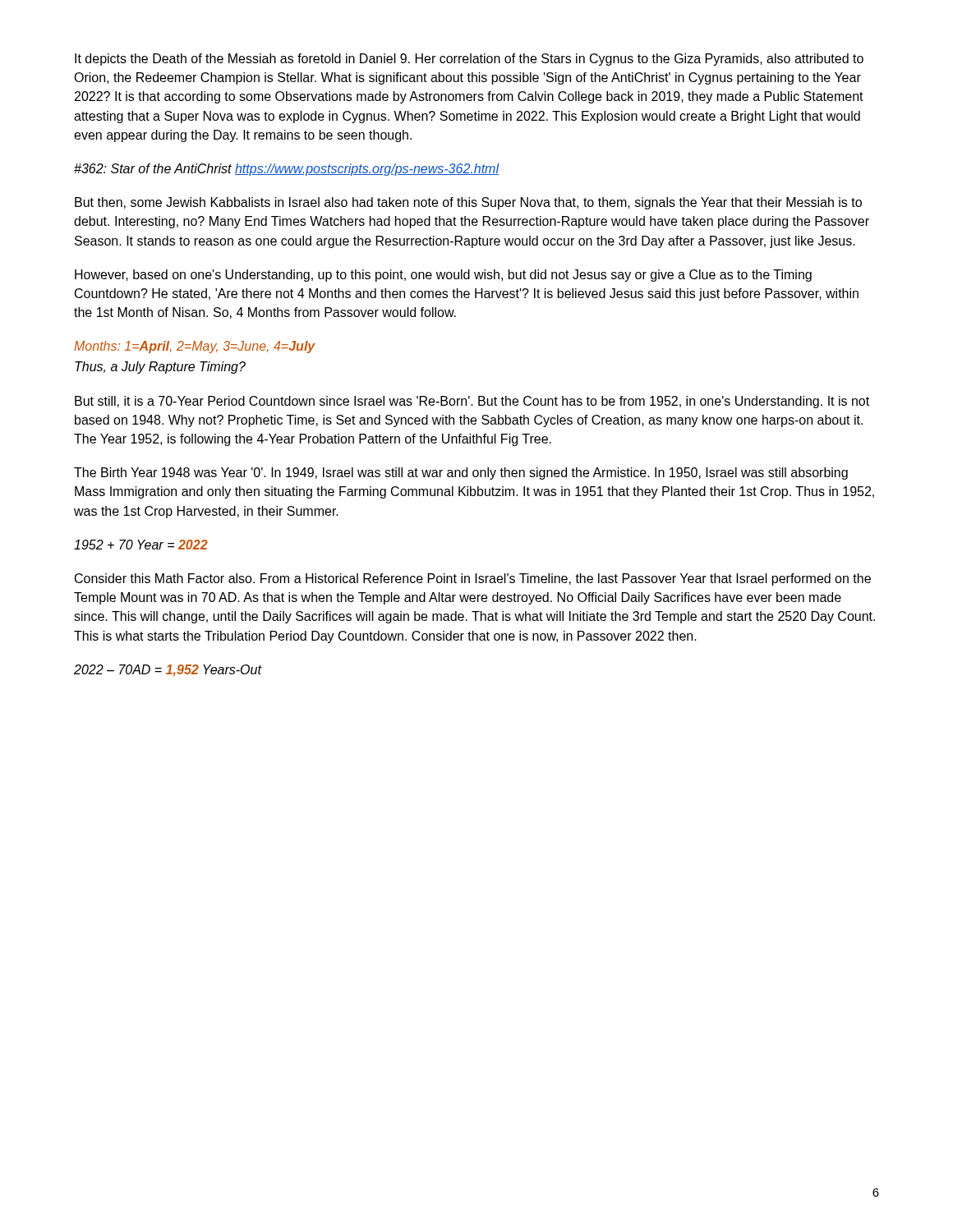Click the passage that begins "But still, it"
This screenshot has height=1232, width=953.
[472, 420]
